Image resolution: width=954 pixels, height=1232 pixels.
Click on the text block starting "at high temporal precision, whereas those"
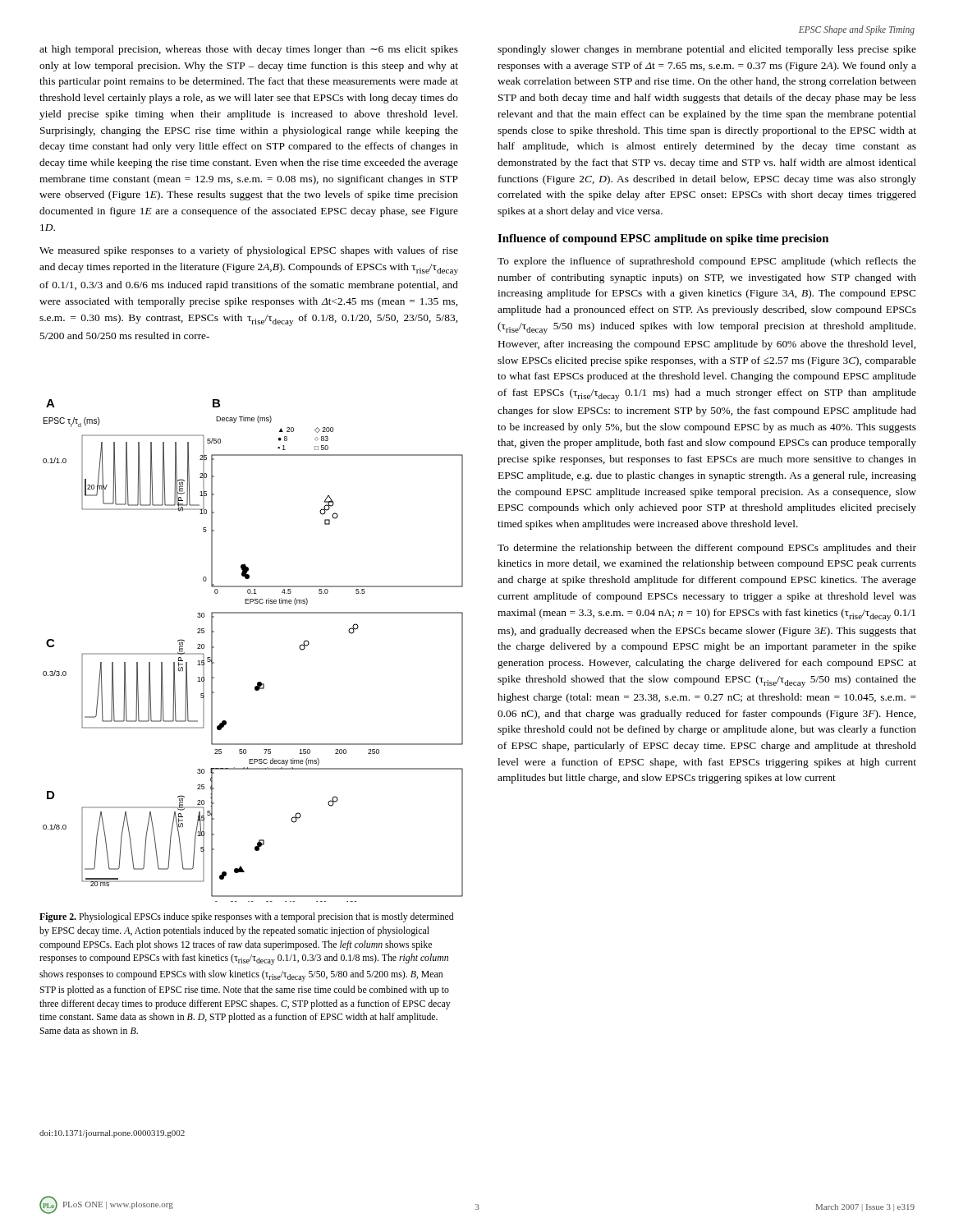249,138
